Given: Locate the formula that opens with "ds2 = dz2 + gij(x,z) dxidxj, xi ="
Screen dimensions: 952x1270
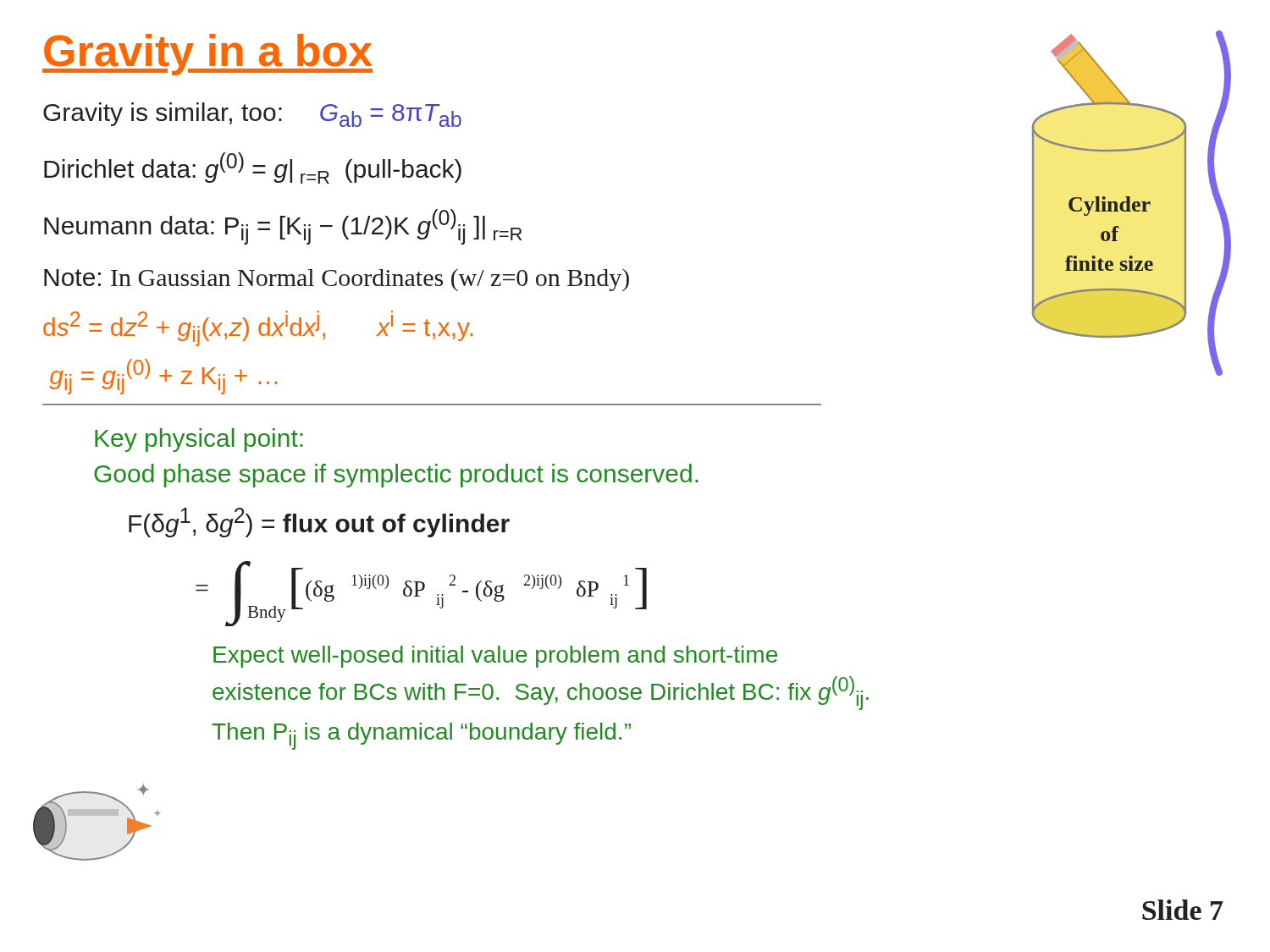Looking at the screenshot, I should click(x=466, y=327).
